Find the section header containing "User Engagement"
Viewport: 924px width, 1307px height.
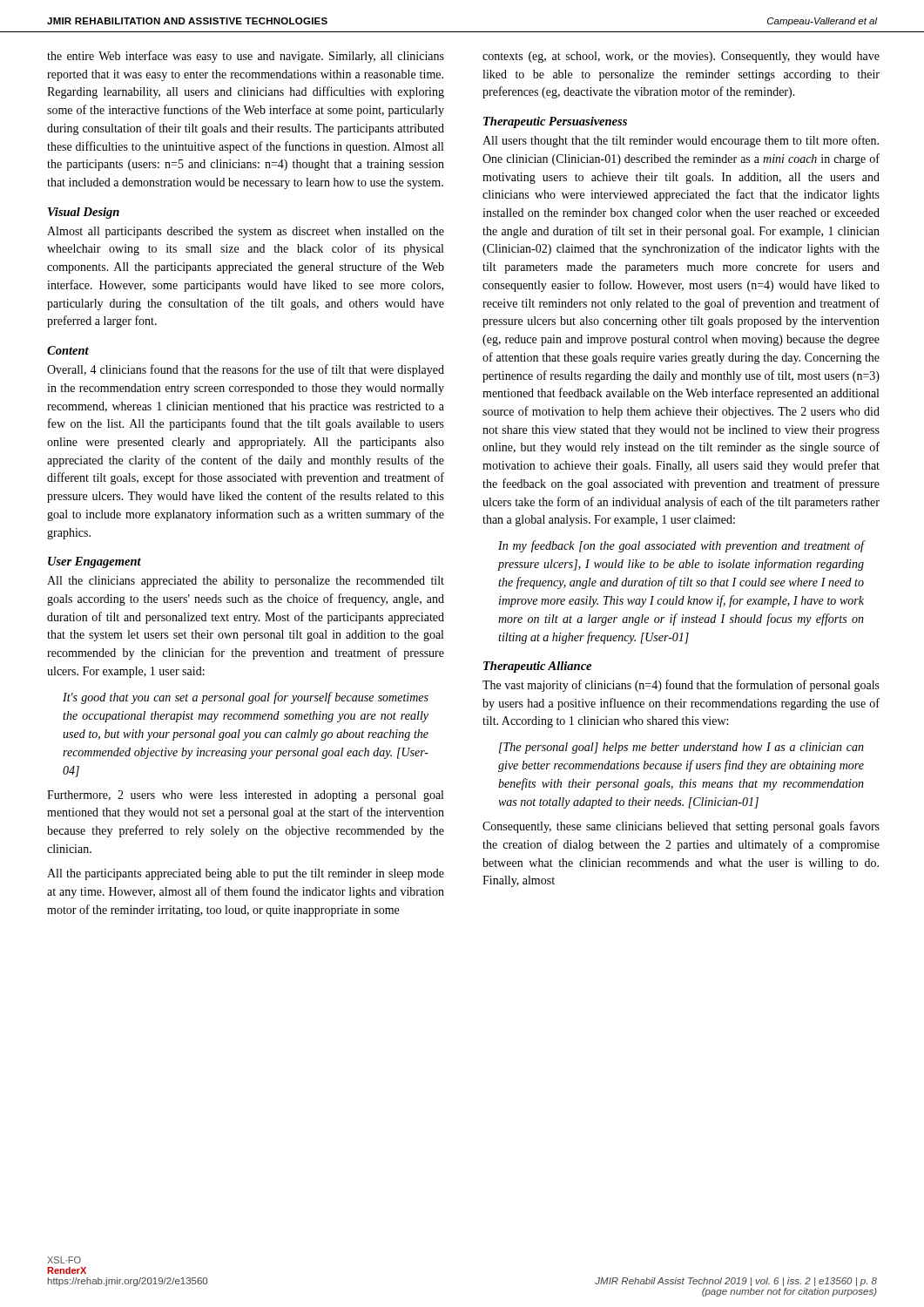94,561
